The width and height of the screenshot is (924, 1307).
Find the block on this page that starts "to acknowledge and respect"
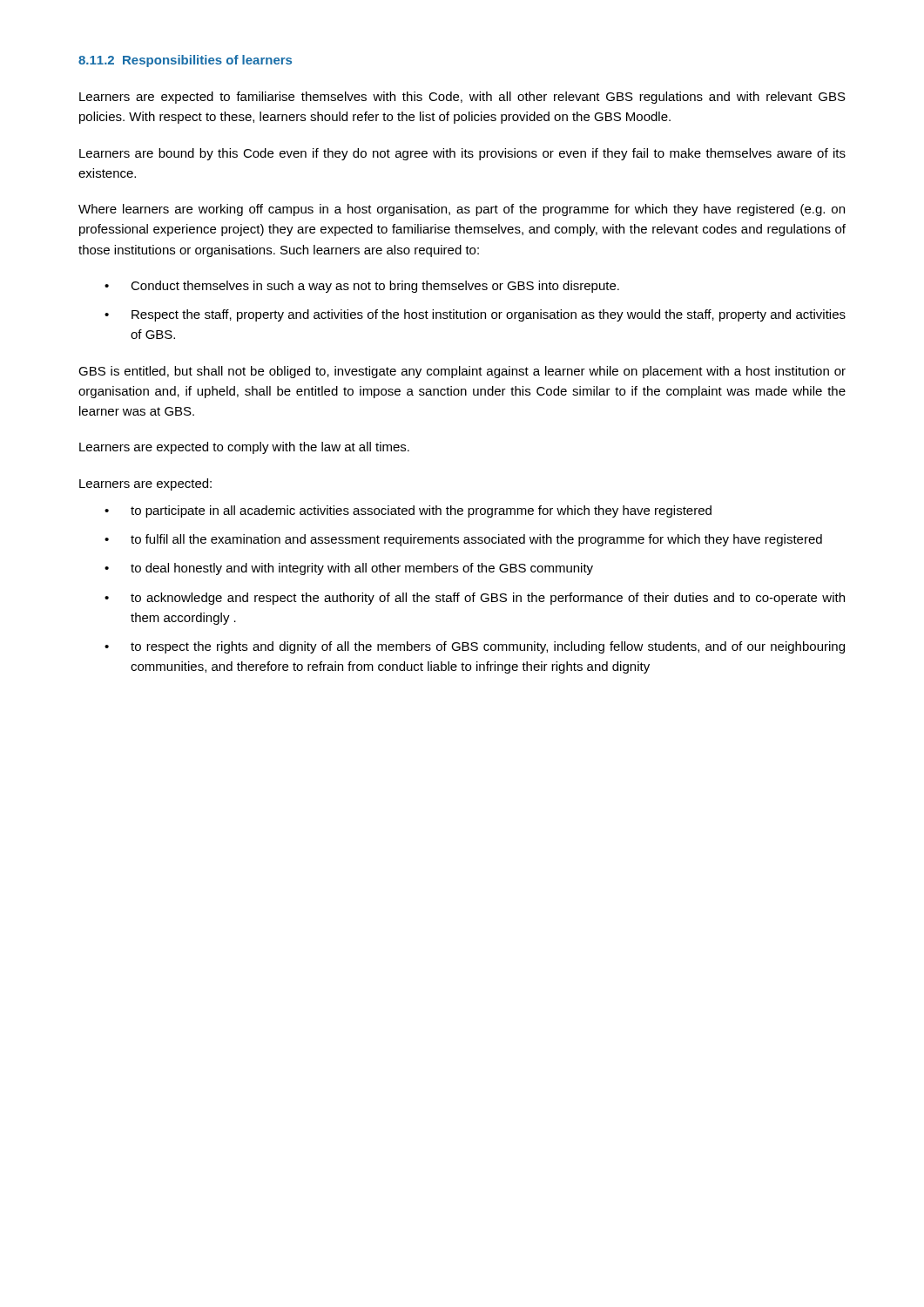[x=488, y=607]
